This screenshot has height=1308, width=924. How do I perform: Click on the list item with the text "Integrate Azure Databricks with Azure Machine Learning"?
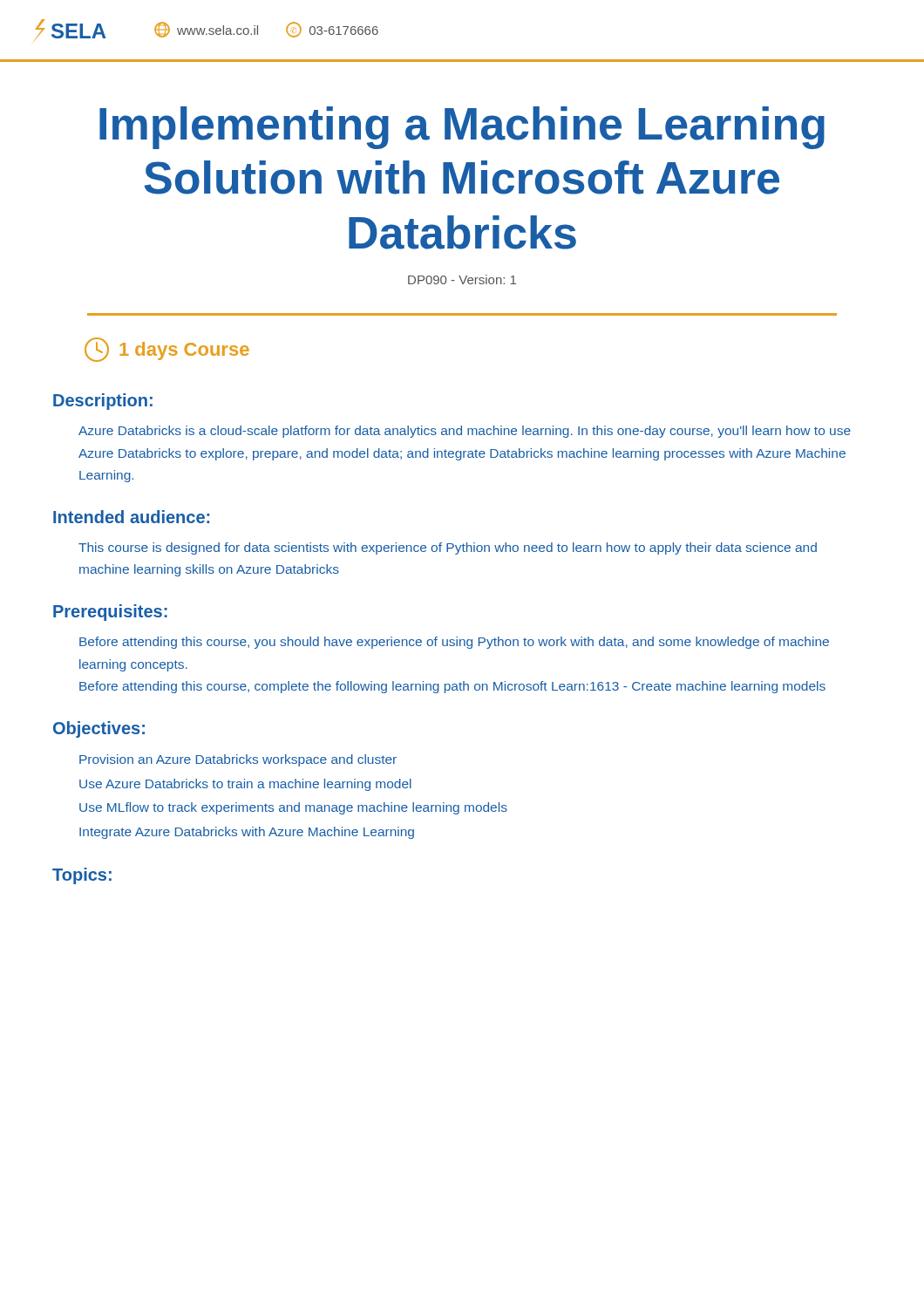(x=247, y=832)
